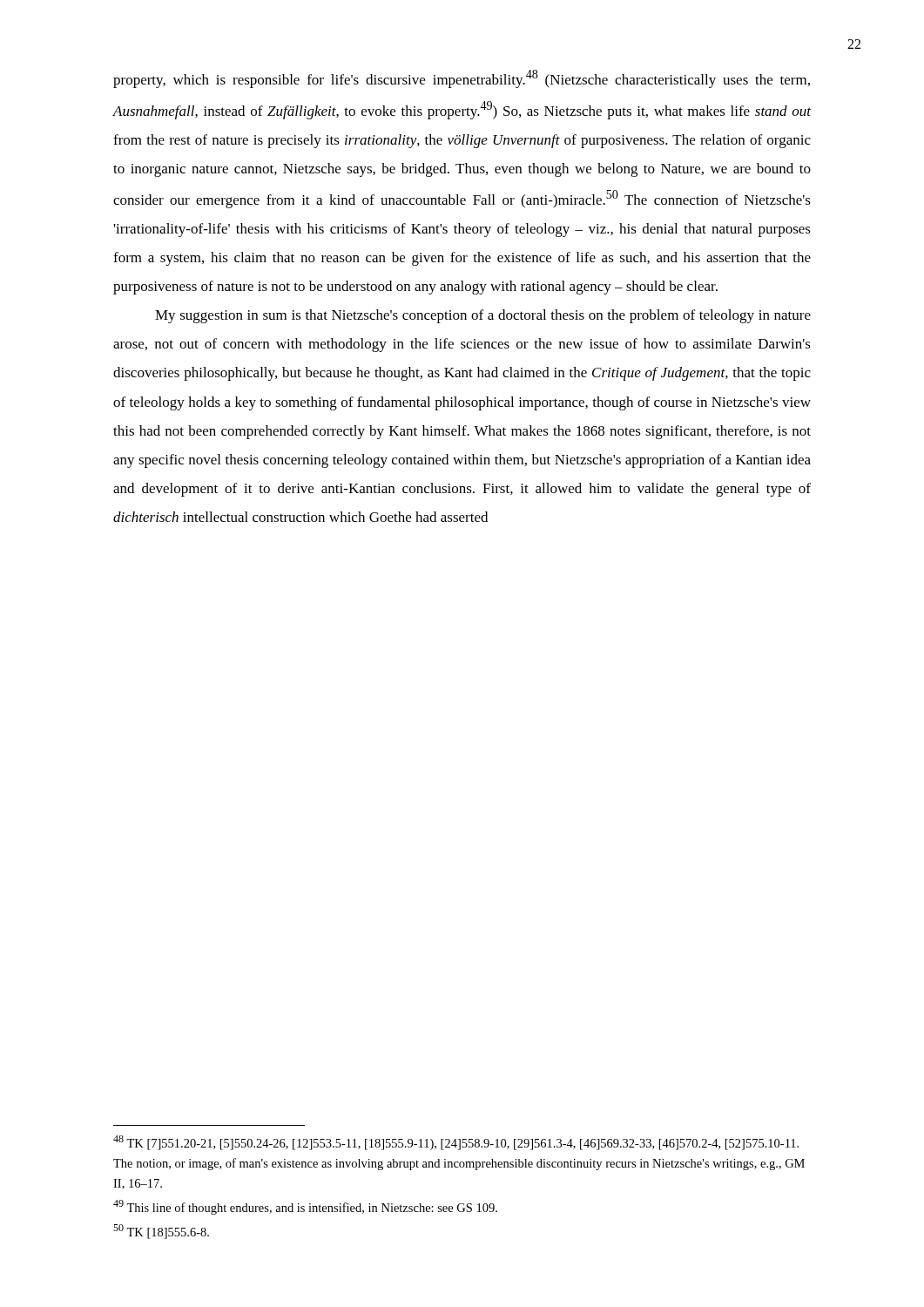Image resolution: width=924 pixels, height=1307 pixels.
Task: Locate the text block starting "property, which is responsible for life's discursive impenetrability.48"
Action: click(462, 297)
